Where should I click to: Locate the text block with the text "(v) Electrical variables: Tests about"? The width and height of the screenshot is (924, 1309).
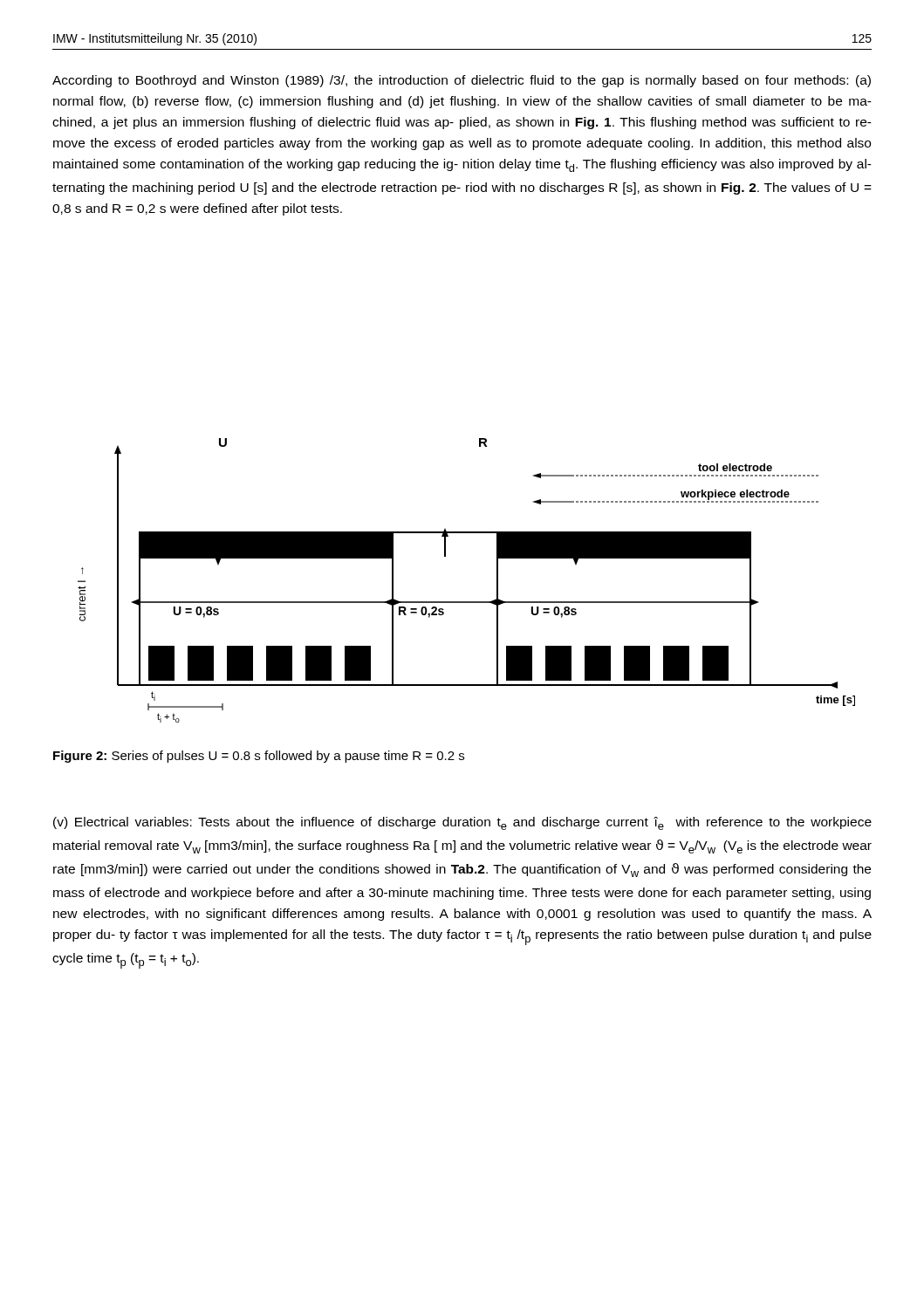462,892
